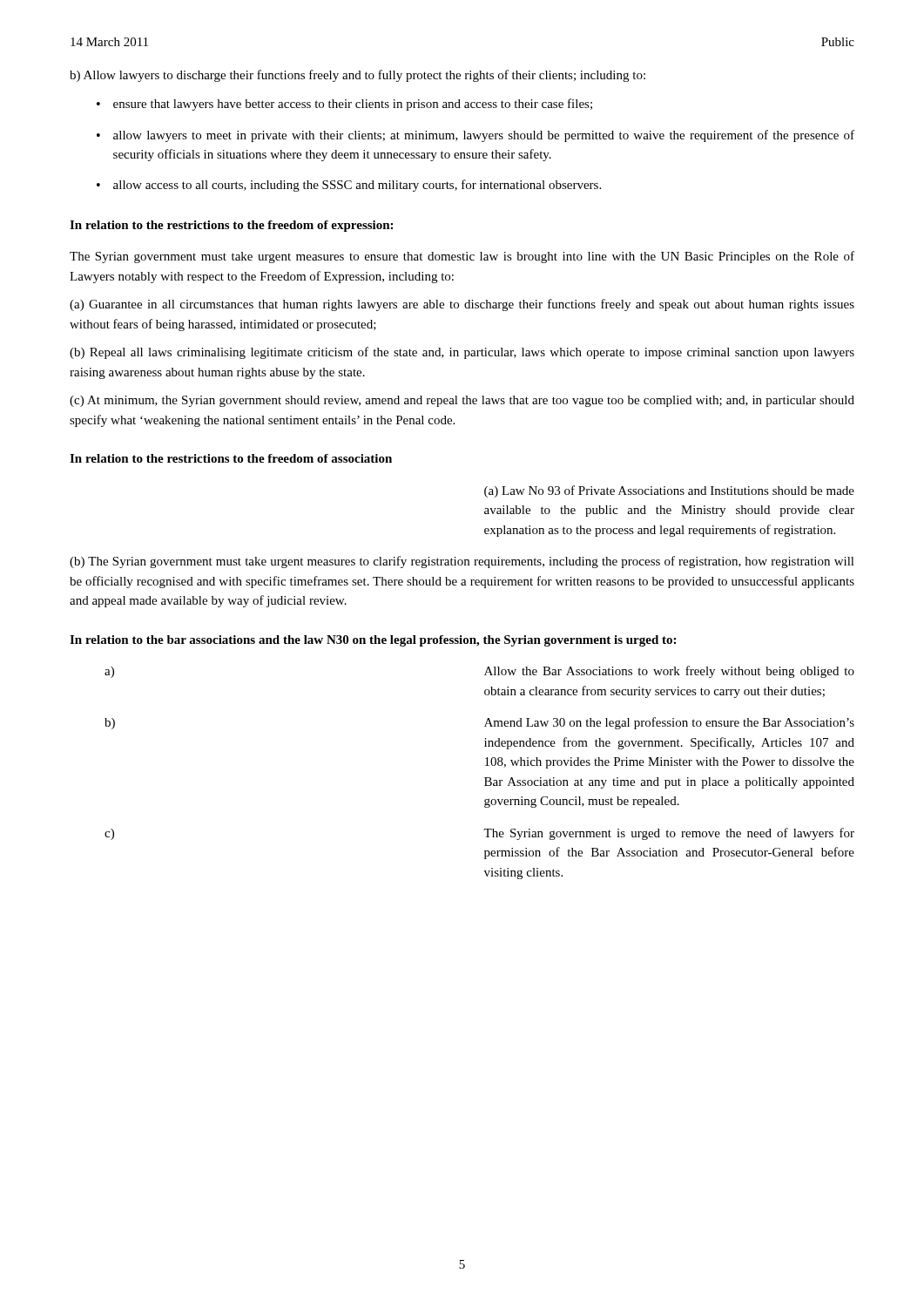
Task: Find the text block starting "(a) Law No 93 of"
Action: [479, 510]
